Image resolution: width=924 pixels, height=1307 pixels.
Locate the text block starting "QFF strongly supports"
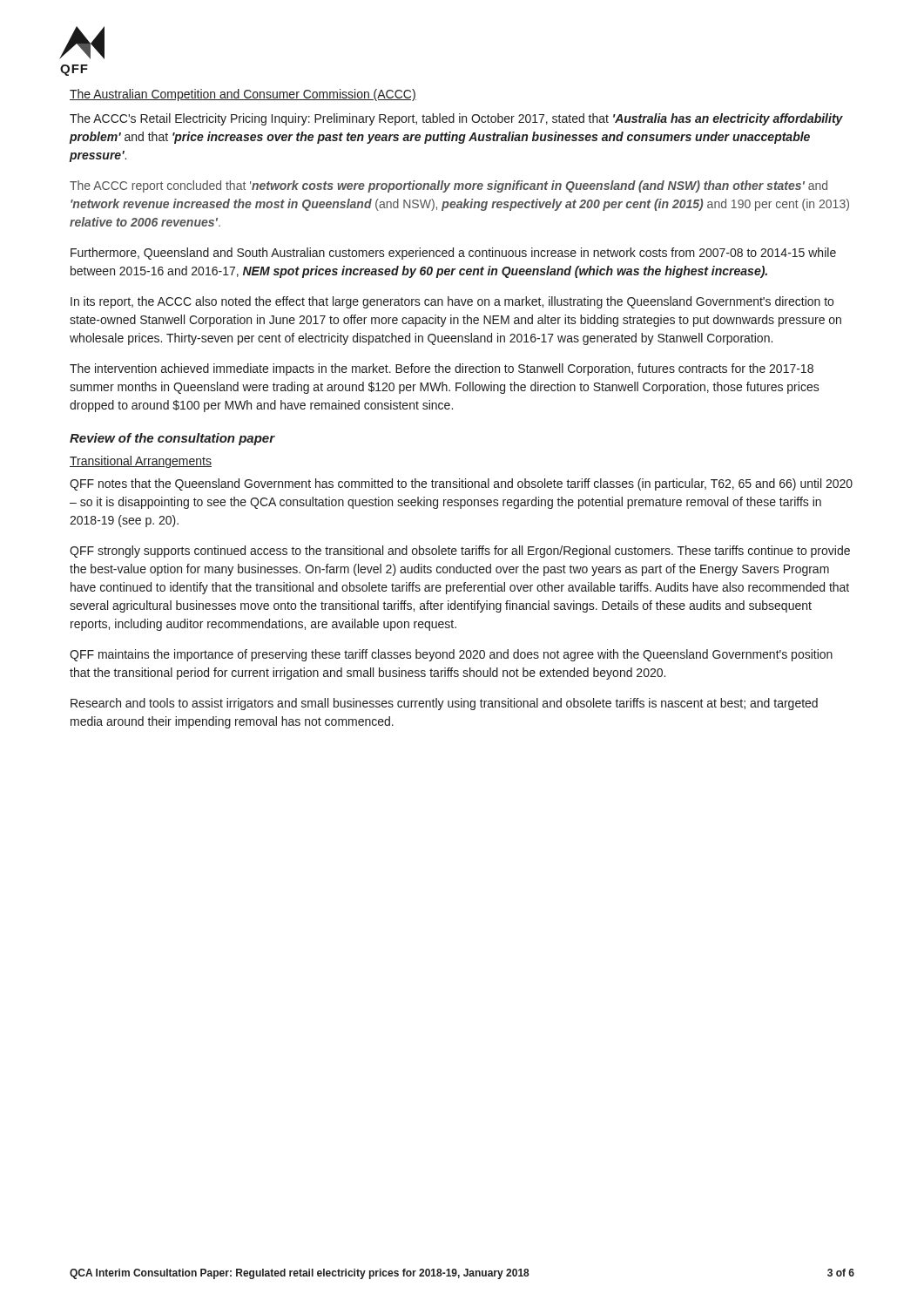point(462,588)
